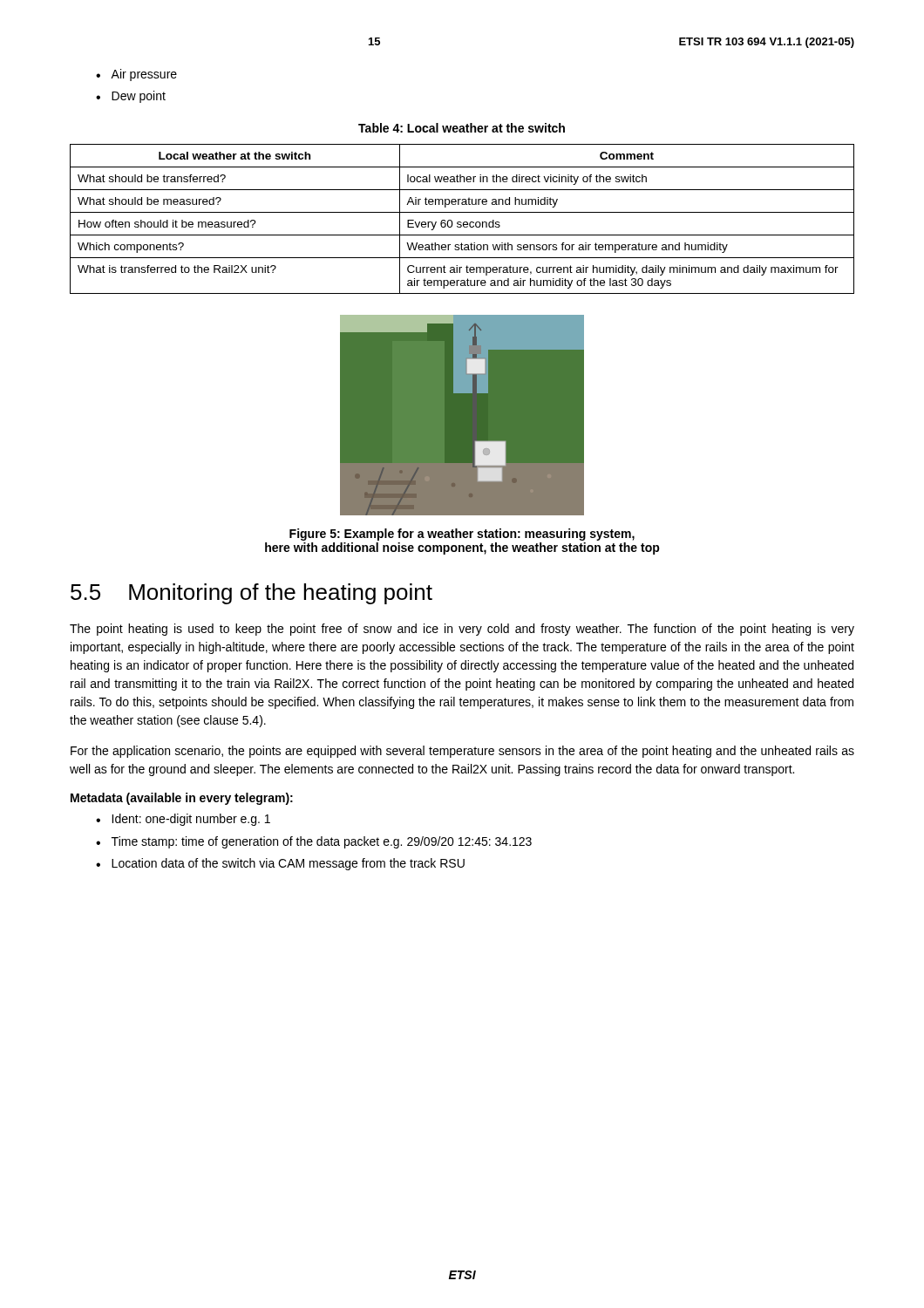Point to the text starting "• Air pressure"
This screenshot has height=1308, width=924.
tap(136, 75)
